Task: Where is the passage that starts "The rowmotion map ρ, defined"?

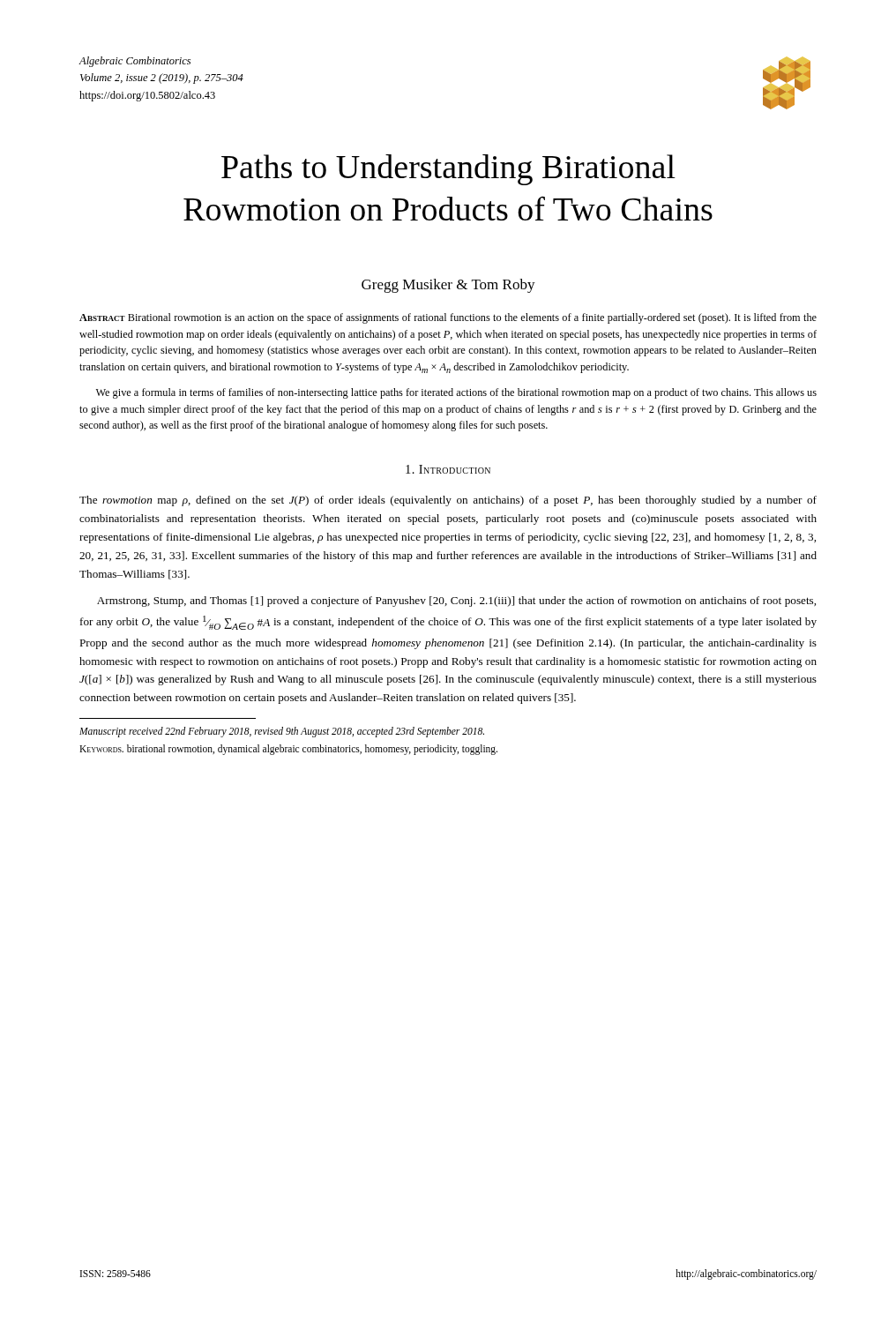Action: coord(448,599)
